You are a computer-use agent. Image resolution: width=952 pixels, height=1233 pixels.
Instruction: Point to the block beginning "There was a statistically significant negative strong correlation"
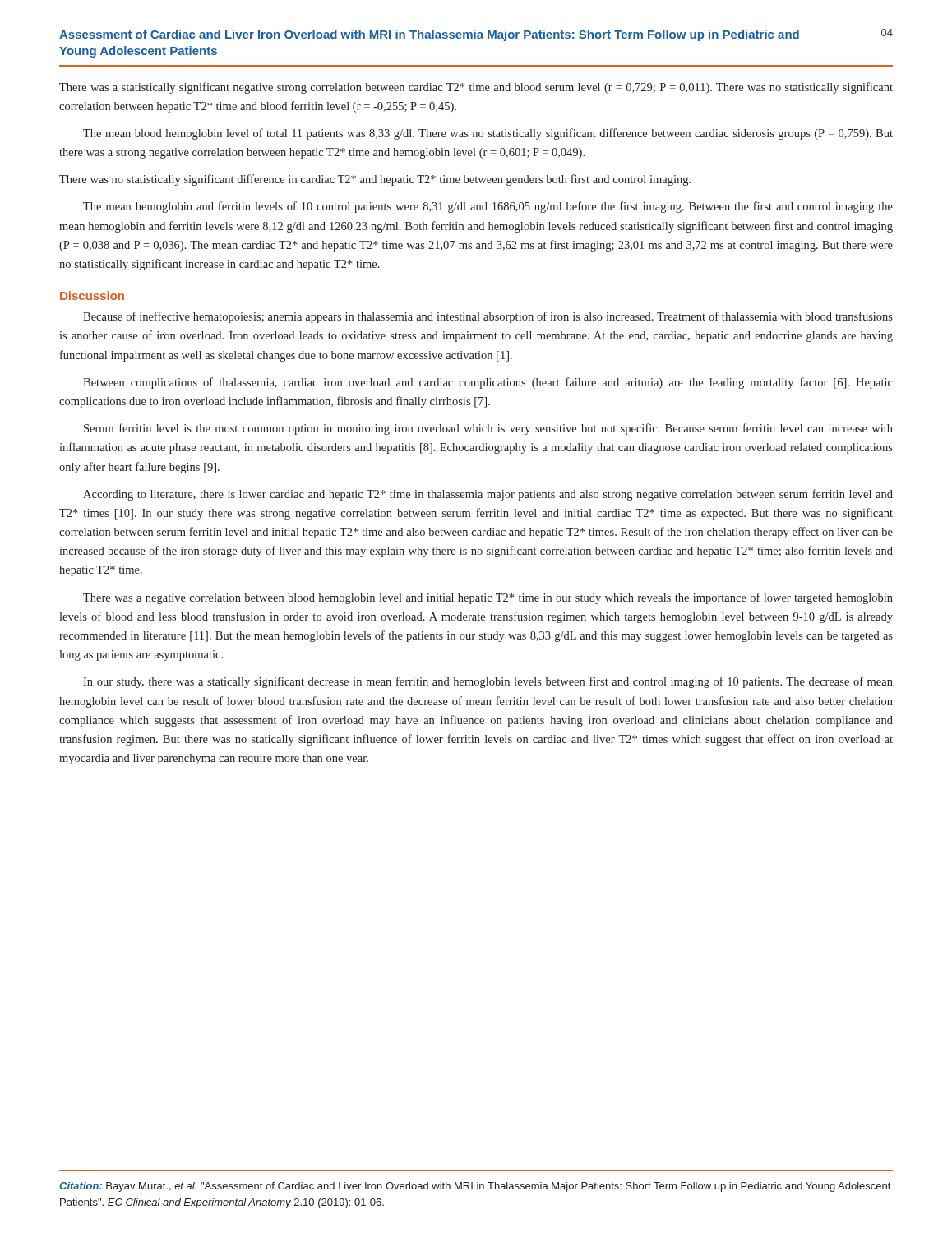tap(476, 97)
